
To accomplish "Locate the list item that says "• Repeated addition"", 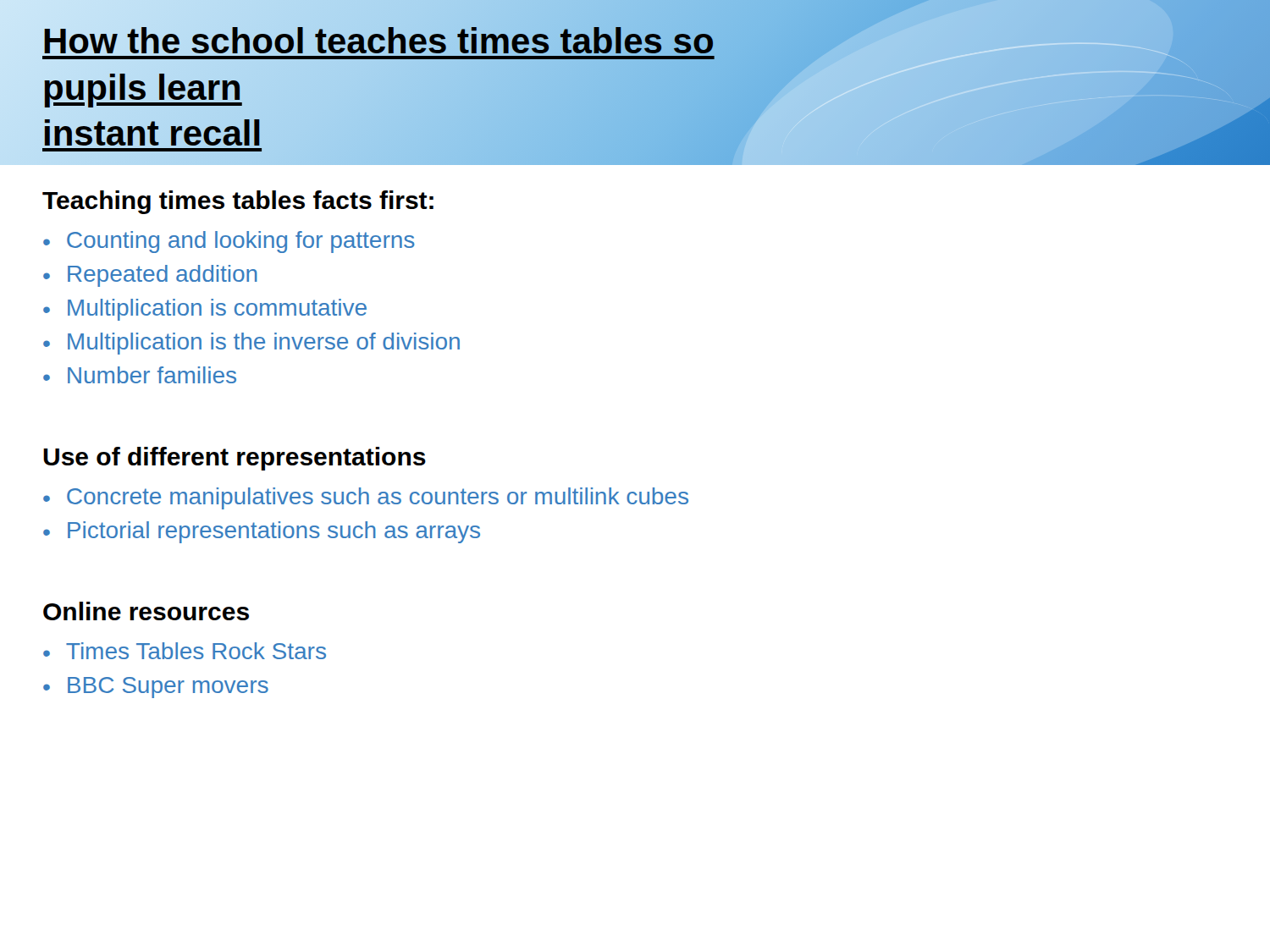I will 150,275.
